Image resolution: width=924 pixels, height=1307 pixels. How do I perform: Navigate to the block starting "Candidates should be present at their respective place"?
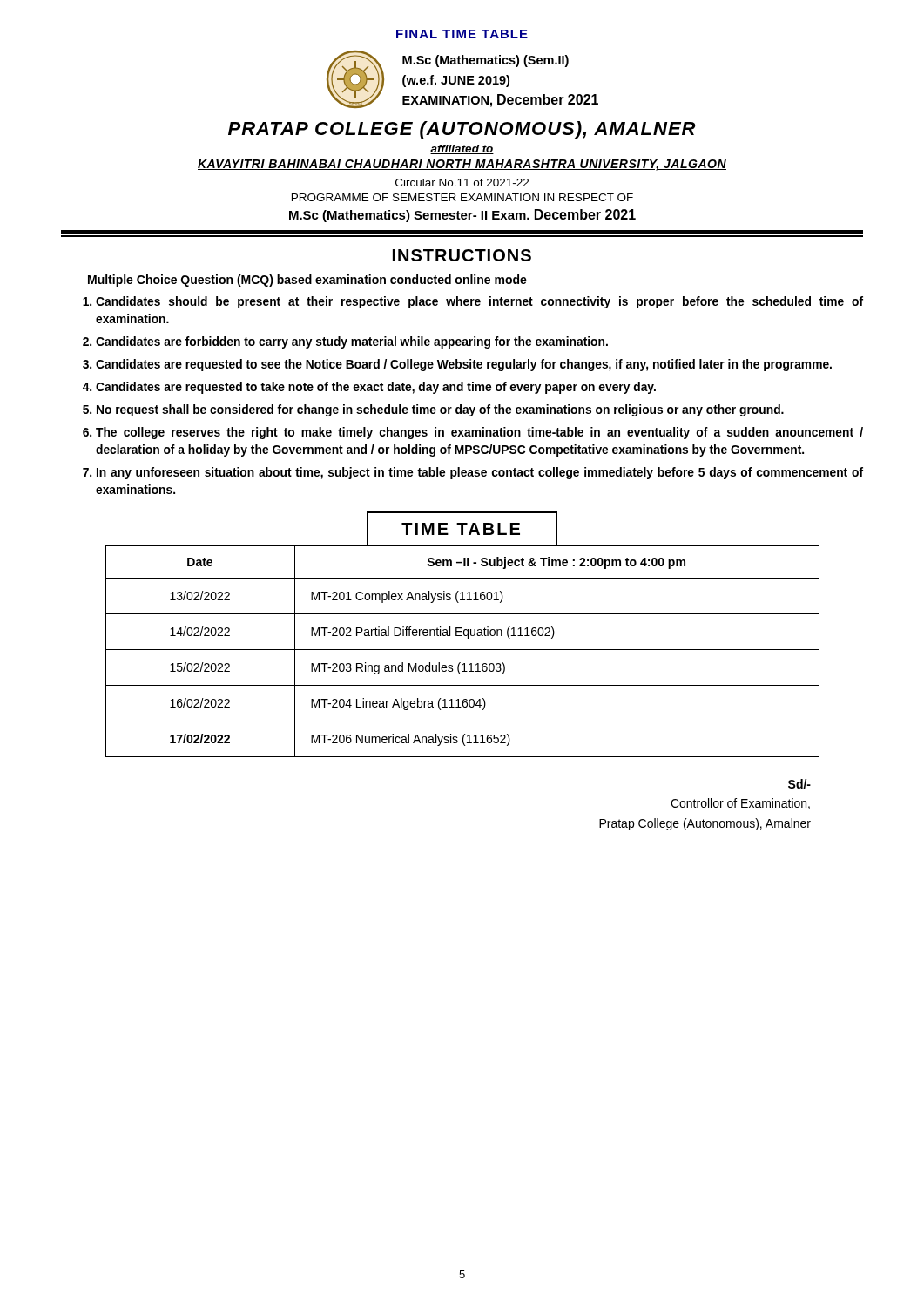tap(479, 311)
